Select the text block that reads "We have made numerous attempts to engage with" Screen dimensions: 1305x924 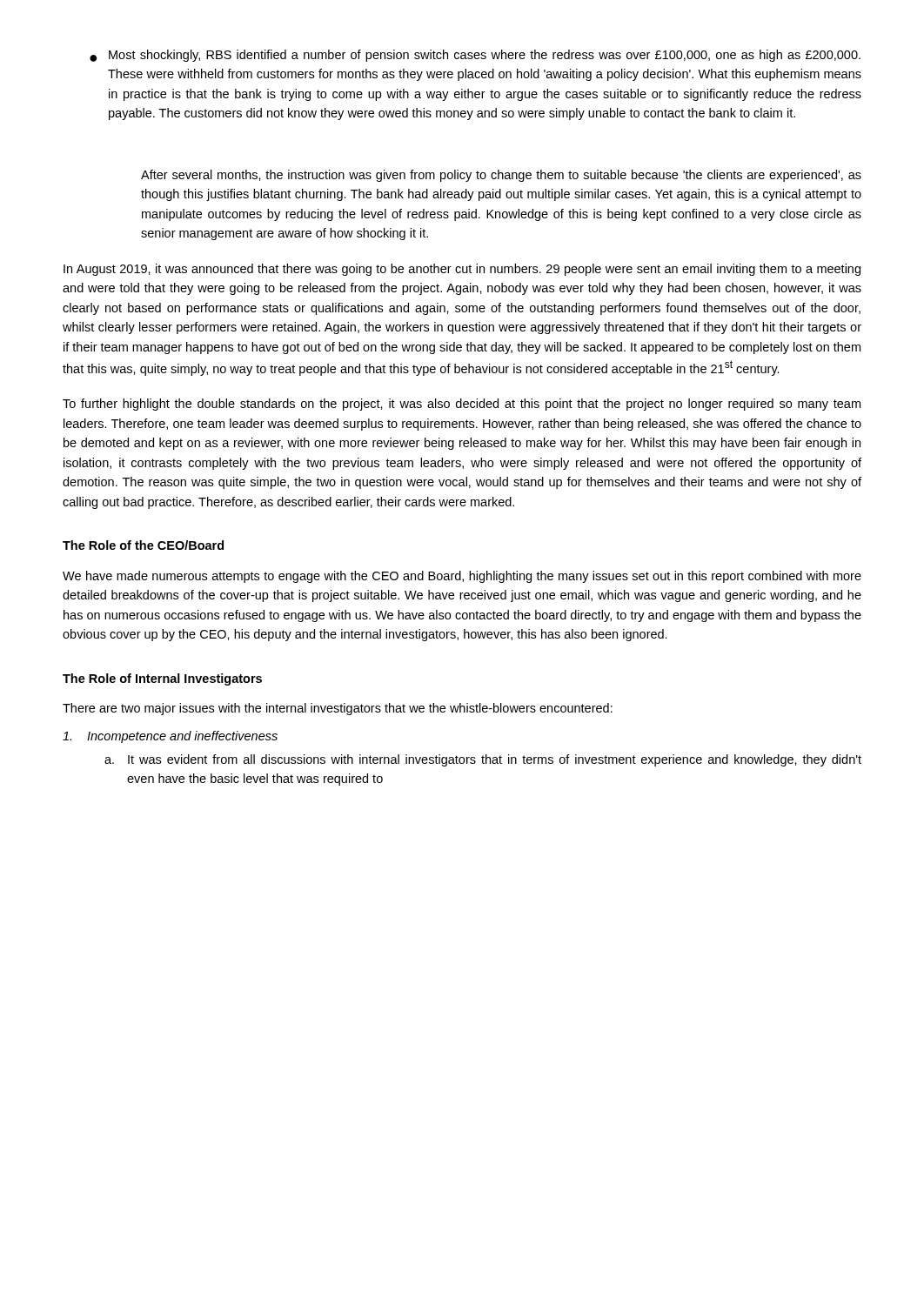(462, 605)
